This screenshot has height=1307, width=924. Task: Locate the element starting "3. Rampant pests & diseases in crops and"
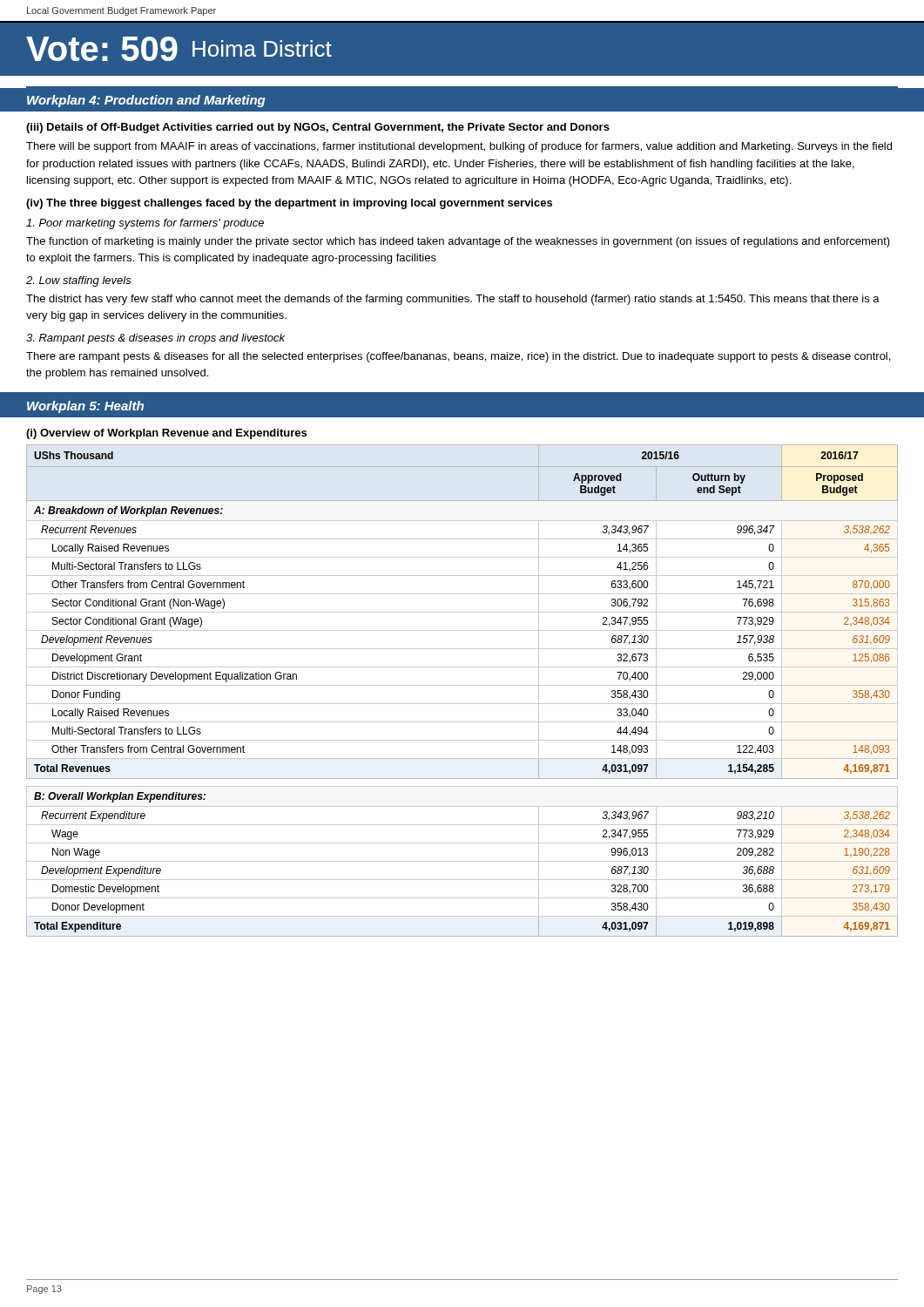155,337
